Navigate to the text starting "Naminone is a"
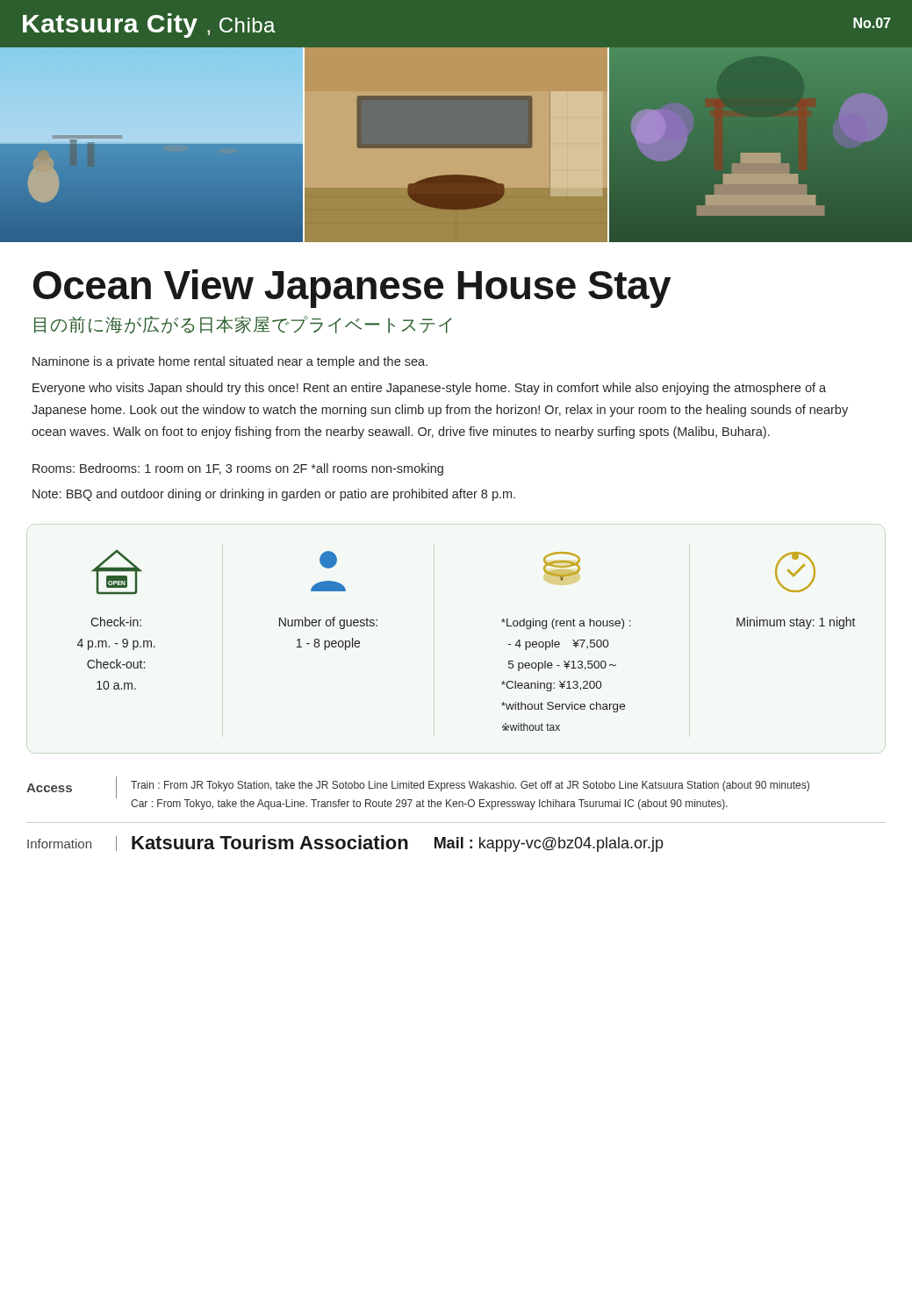Viewport: 912px width, 1316px height. pos(456,396)
